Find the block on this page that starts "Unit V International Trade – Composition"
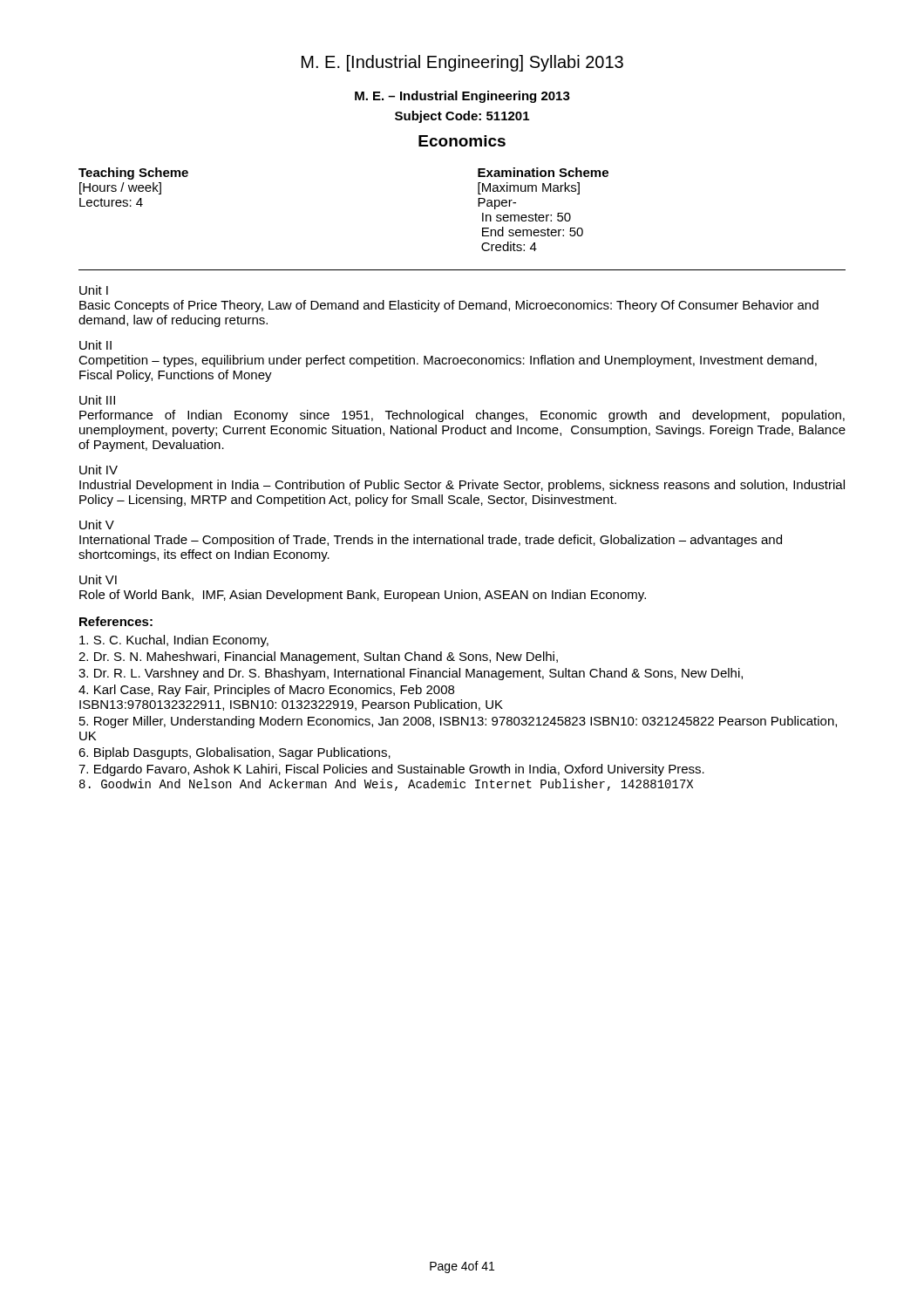Image resolution: width=924 pixels, height=1308 pixels. point(431,539)
